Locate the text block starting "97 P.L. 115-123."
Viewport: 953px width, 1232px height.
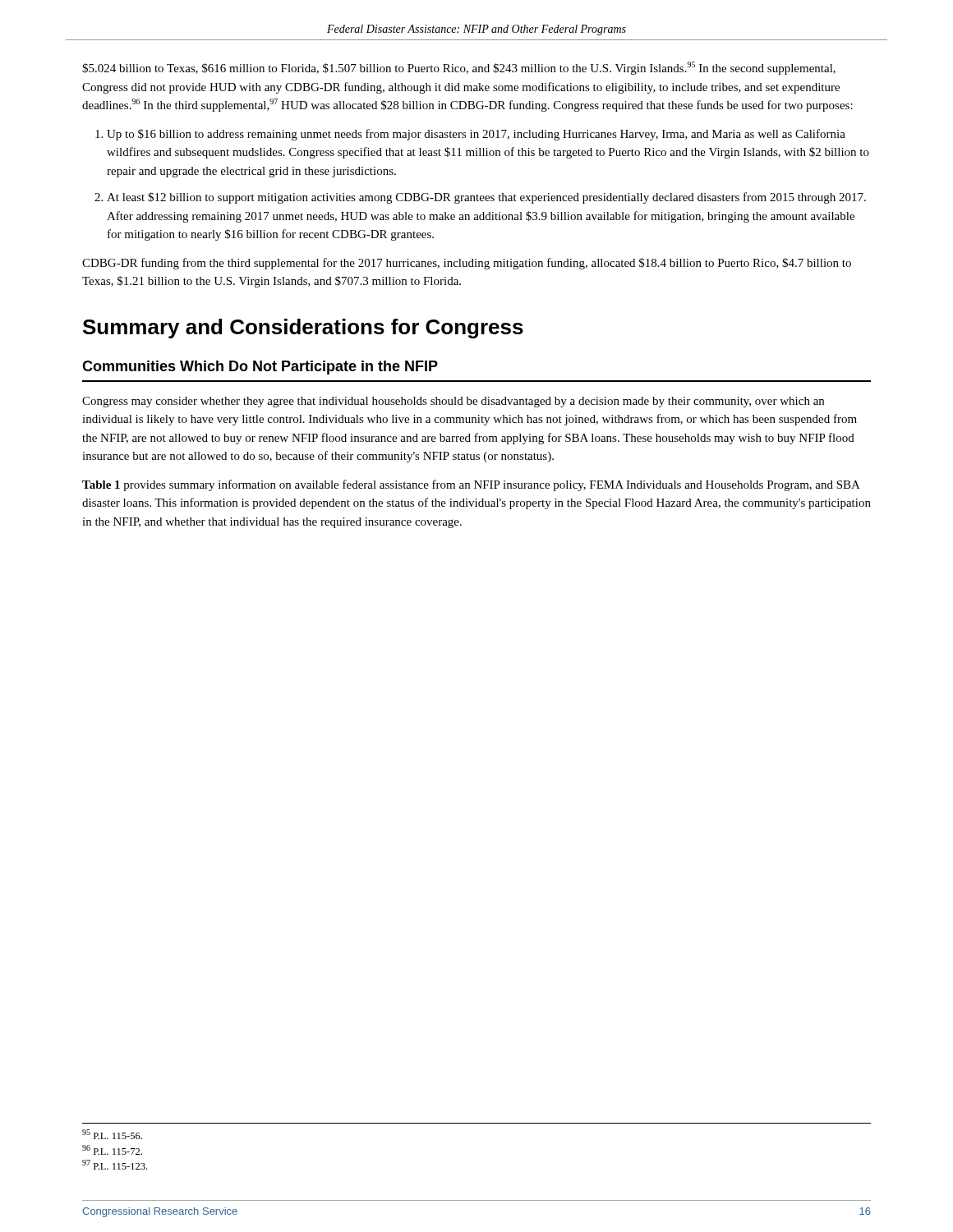coord(115,1166)
